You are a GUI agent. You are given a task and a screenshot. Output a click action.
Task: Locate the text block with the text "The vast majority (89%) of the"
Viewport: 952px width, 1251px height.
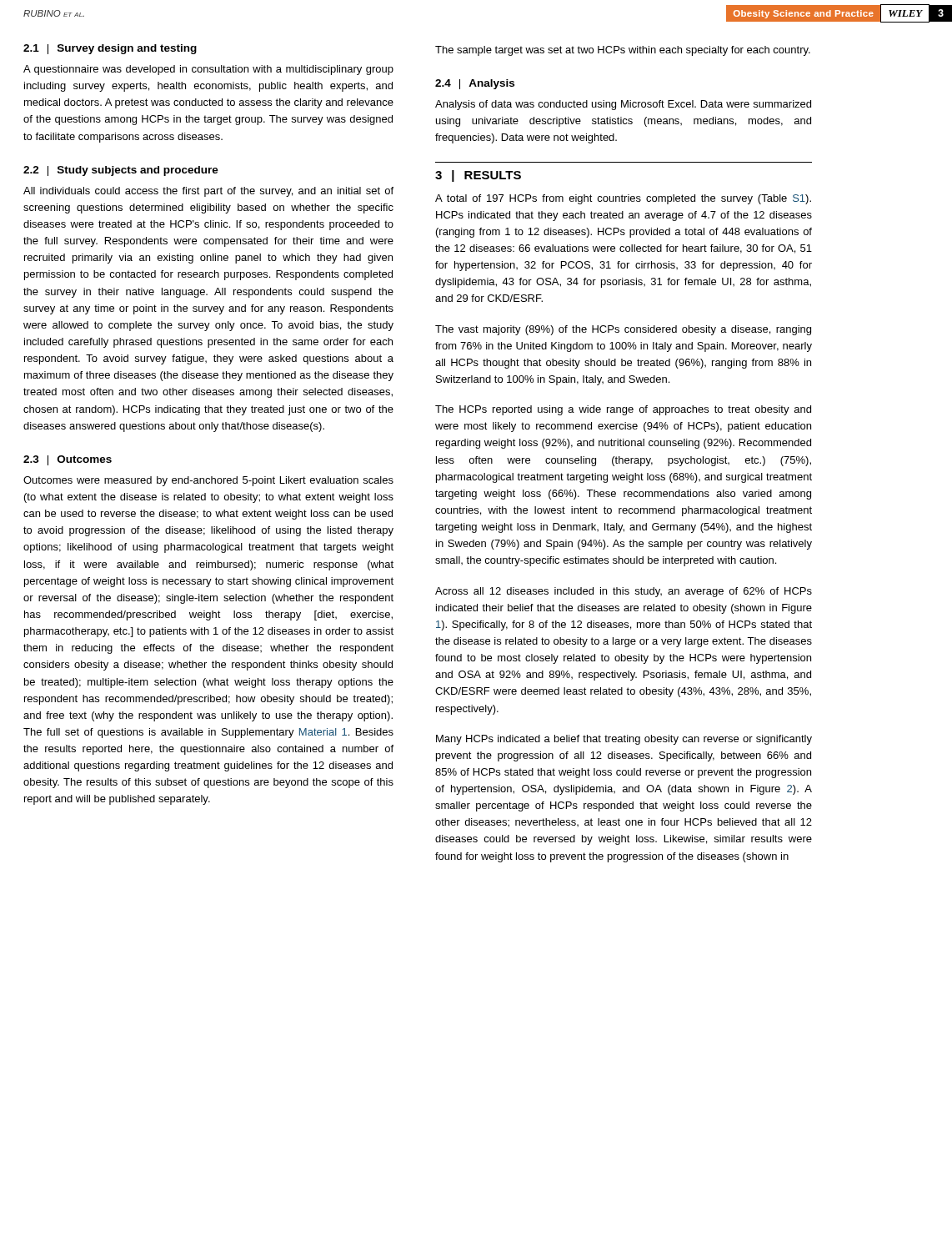tap(624, 354)
